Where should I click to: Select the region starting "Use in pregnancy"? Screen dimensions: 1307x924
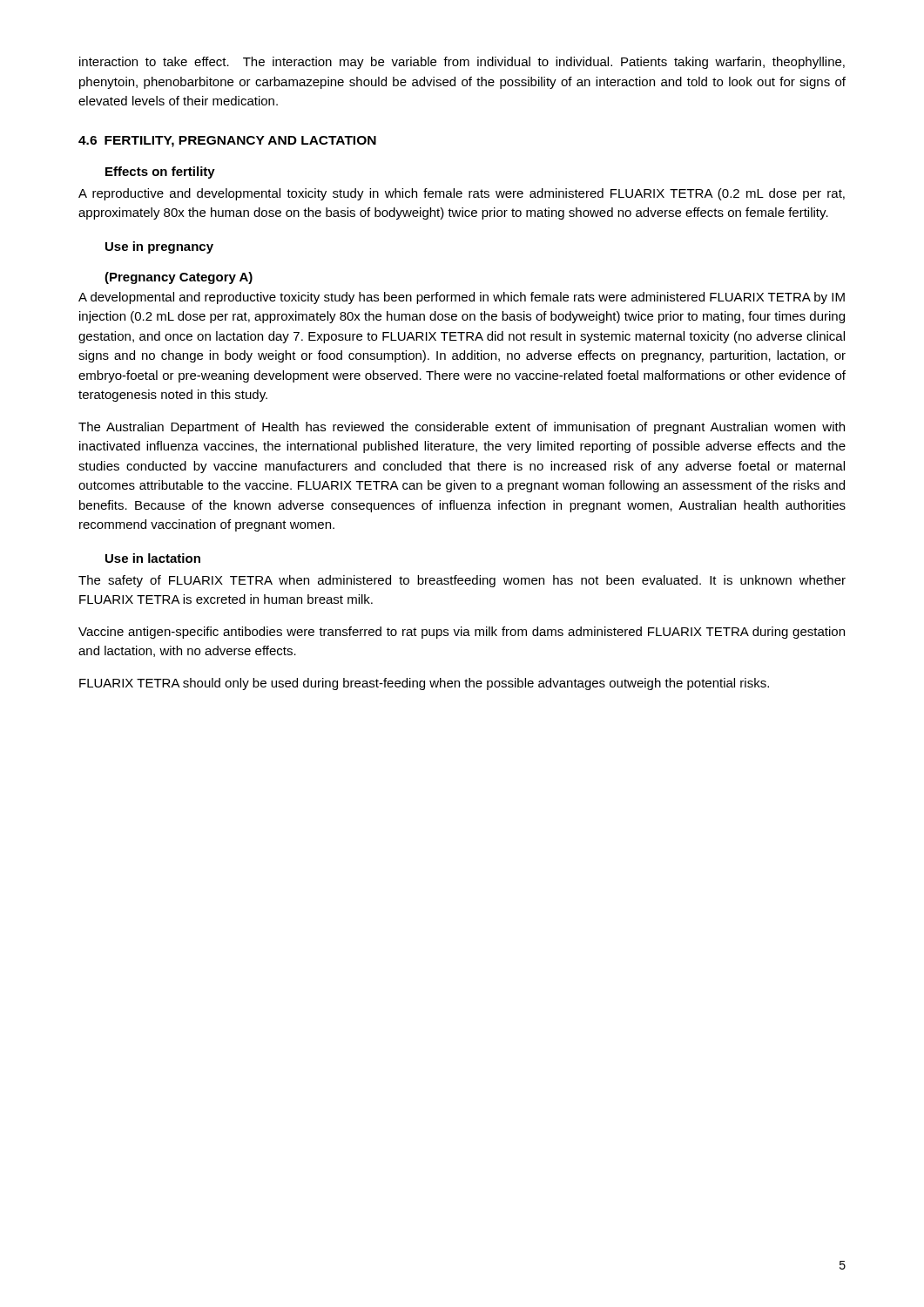(159, 246)
